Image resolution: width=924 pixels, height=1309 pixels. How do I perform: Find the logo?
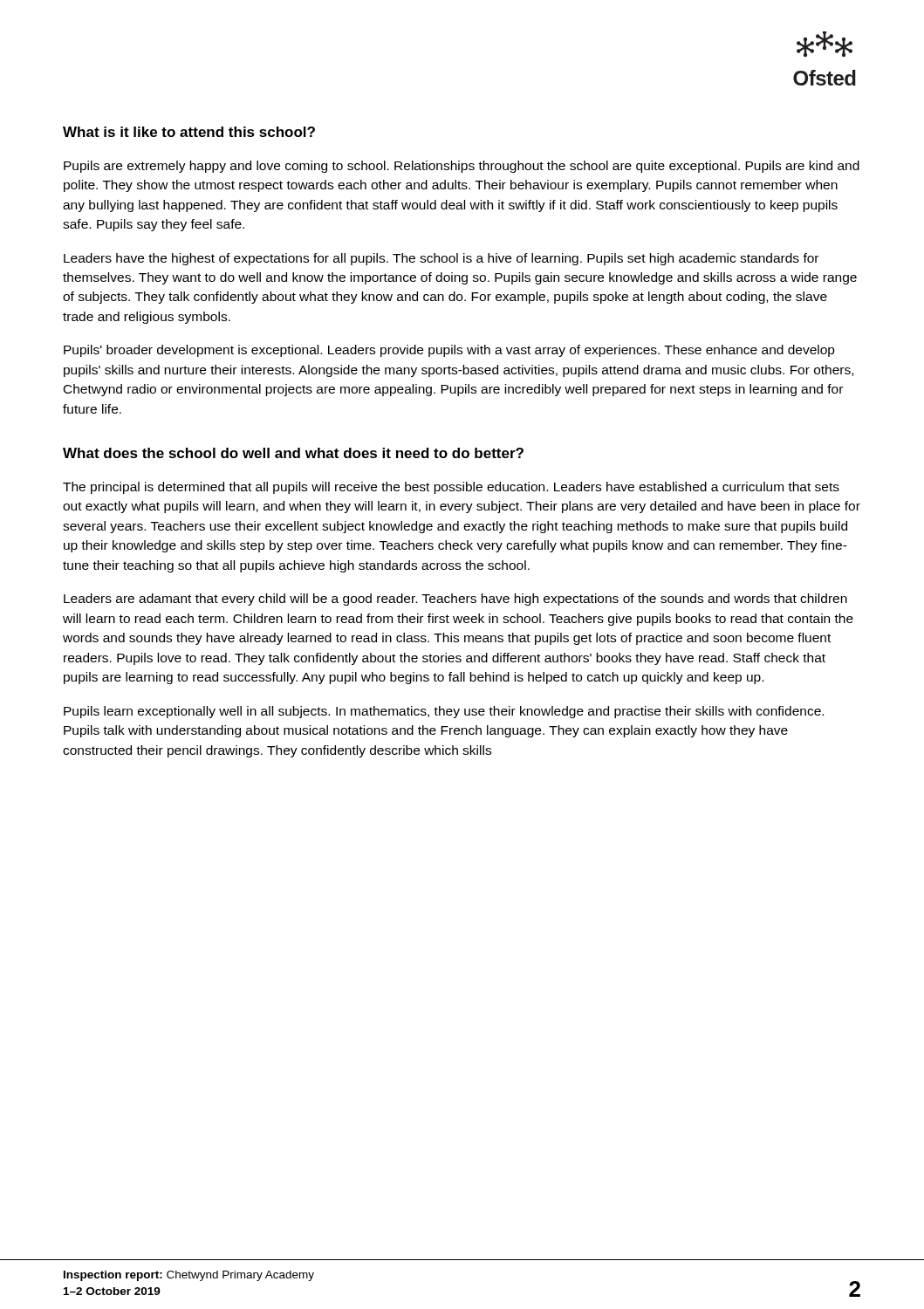[x=825, y=63]
